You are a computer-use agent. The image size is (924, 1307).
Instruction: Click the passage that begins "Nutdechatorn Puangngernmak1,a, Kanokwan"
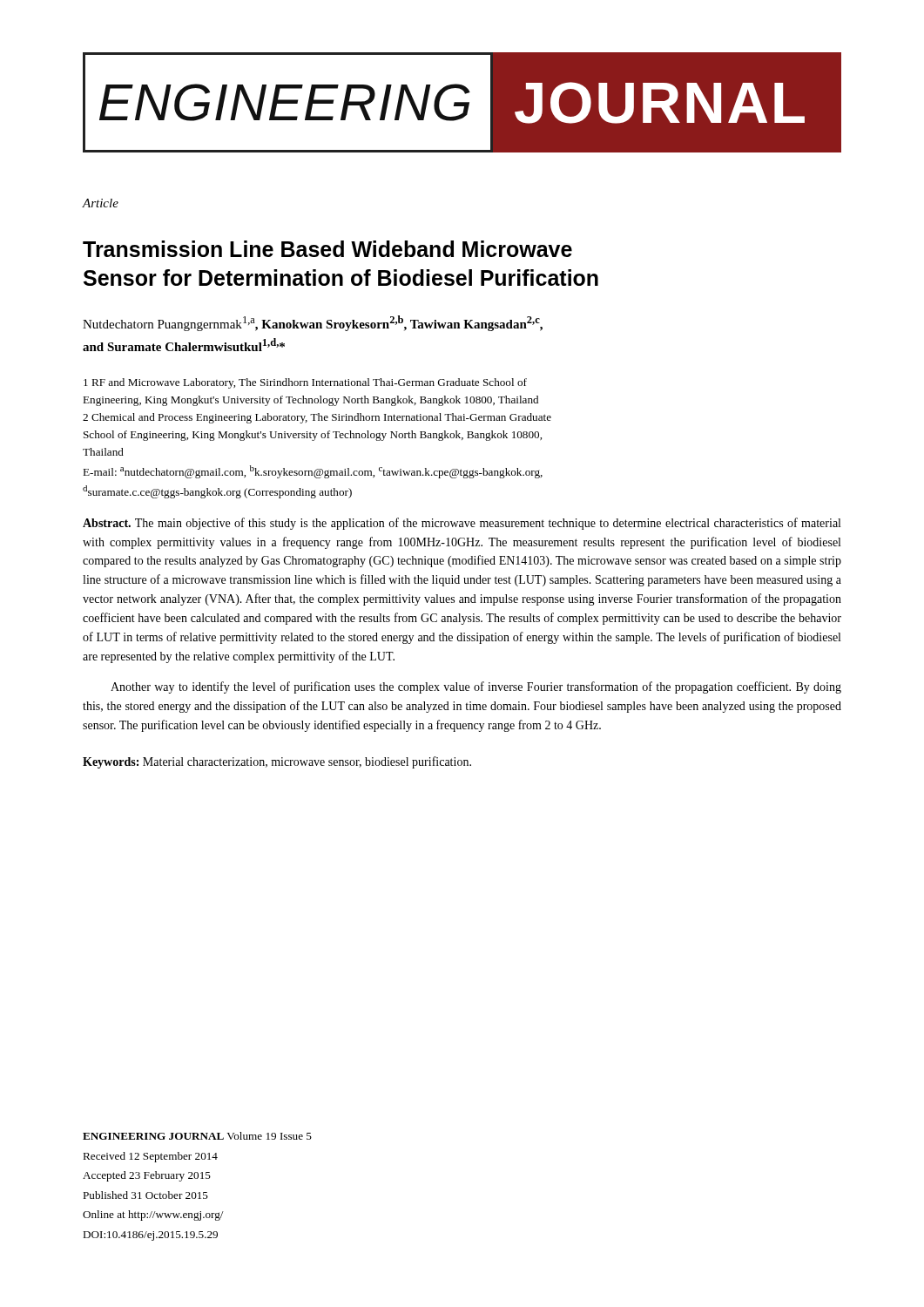click(x=313, y=334)
